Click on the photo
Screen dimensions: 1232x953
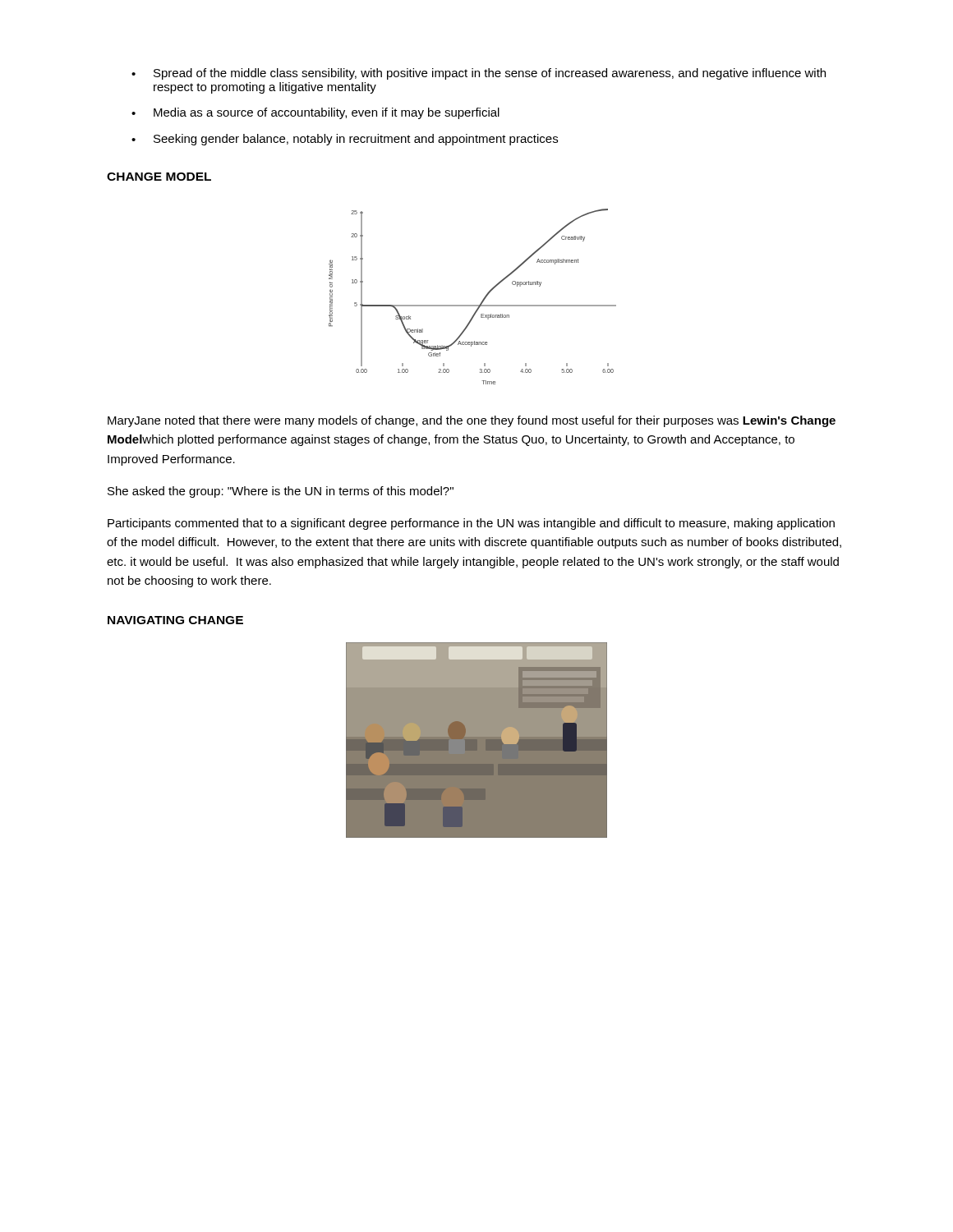(x=476, y=740)
